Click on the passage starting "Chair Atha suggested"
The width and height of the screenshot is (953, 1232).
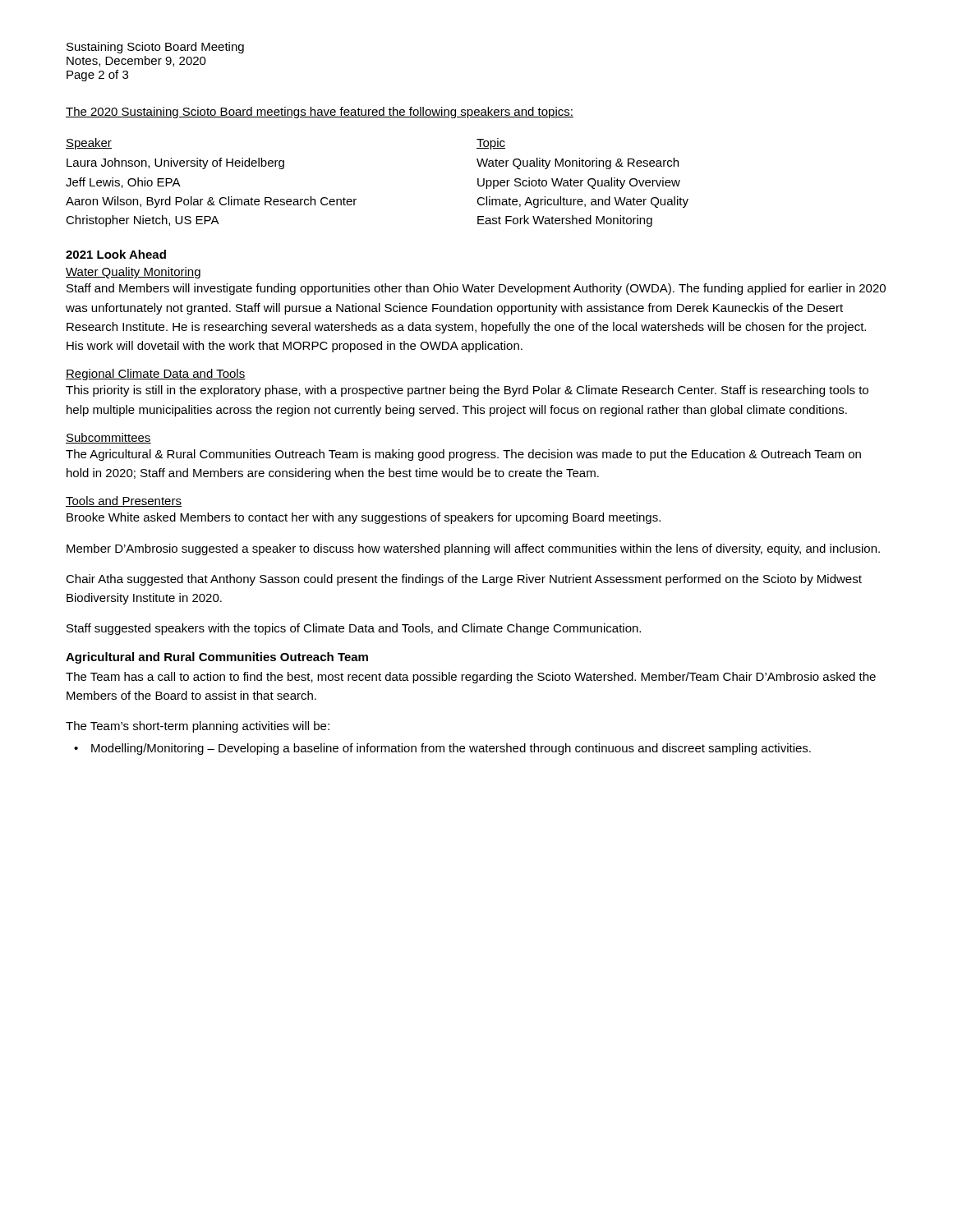point(464,588)
